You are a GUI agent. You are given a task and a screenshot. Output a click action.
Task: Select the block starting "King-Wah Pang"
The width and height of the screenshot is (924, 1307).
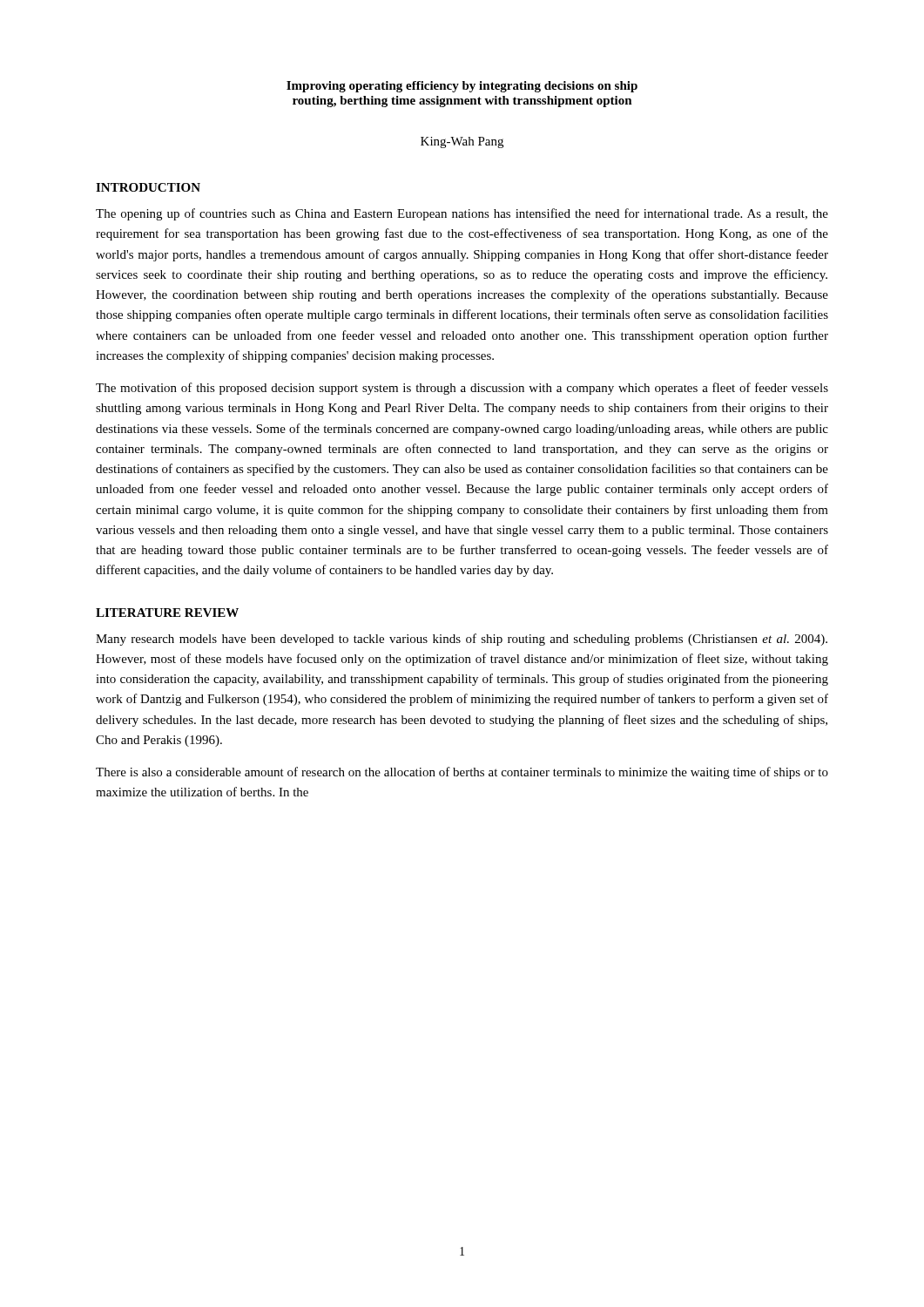point(462,141)
